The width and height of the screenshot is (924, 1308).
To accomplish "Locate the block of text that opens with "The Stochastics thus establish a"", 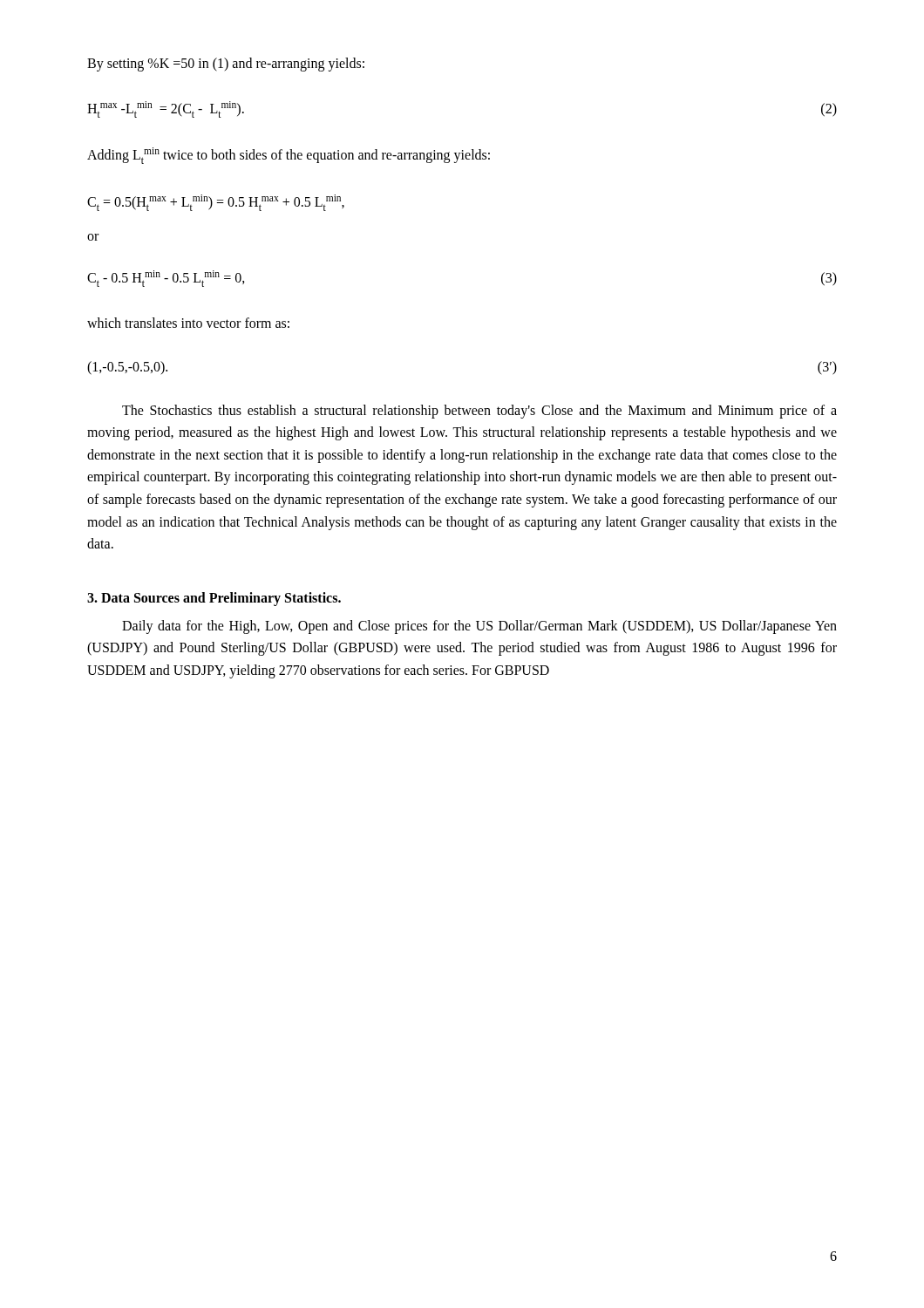I will click(462, 477).
